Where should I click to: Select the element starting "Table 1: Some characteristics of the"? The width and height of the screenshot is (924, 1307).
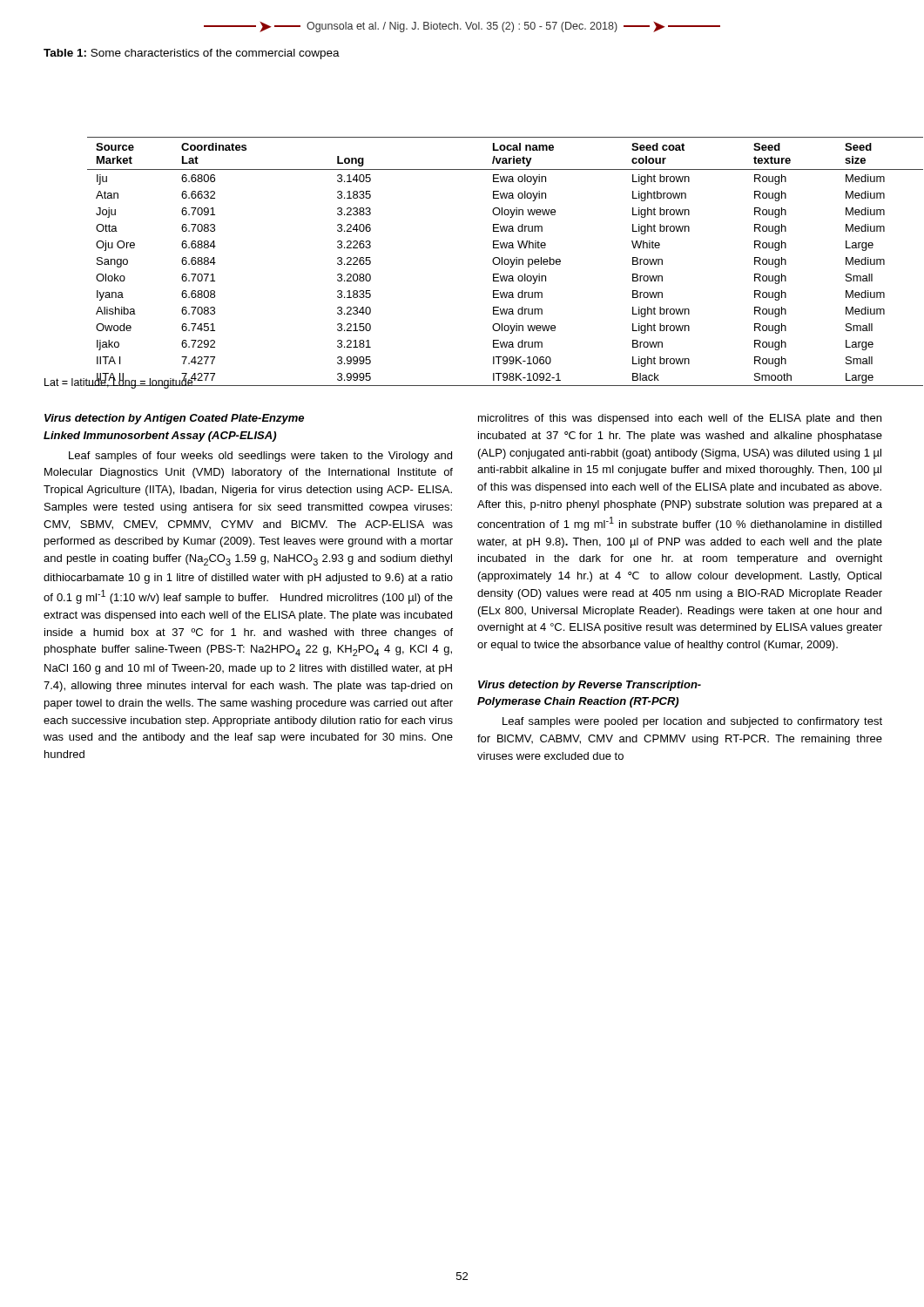click(x=191, y=53)
